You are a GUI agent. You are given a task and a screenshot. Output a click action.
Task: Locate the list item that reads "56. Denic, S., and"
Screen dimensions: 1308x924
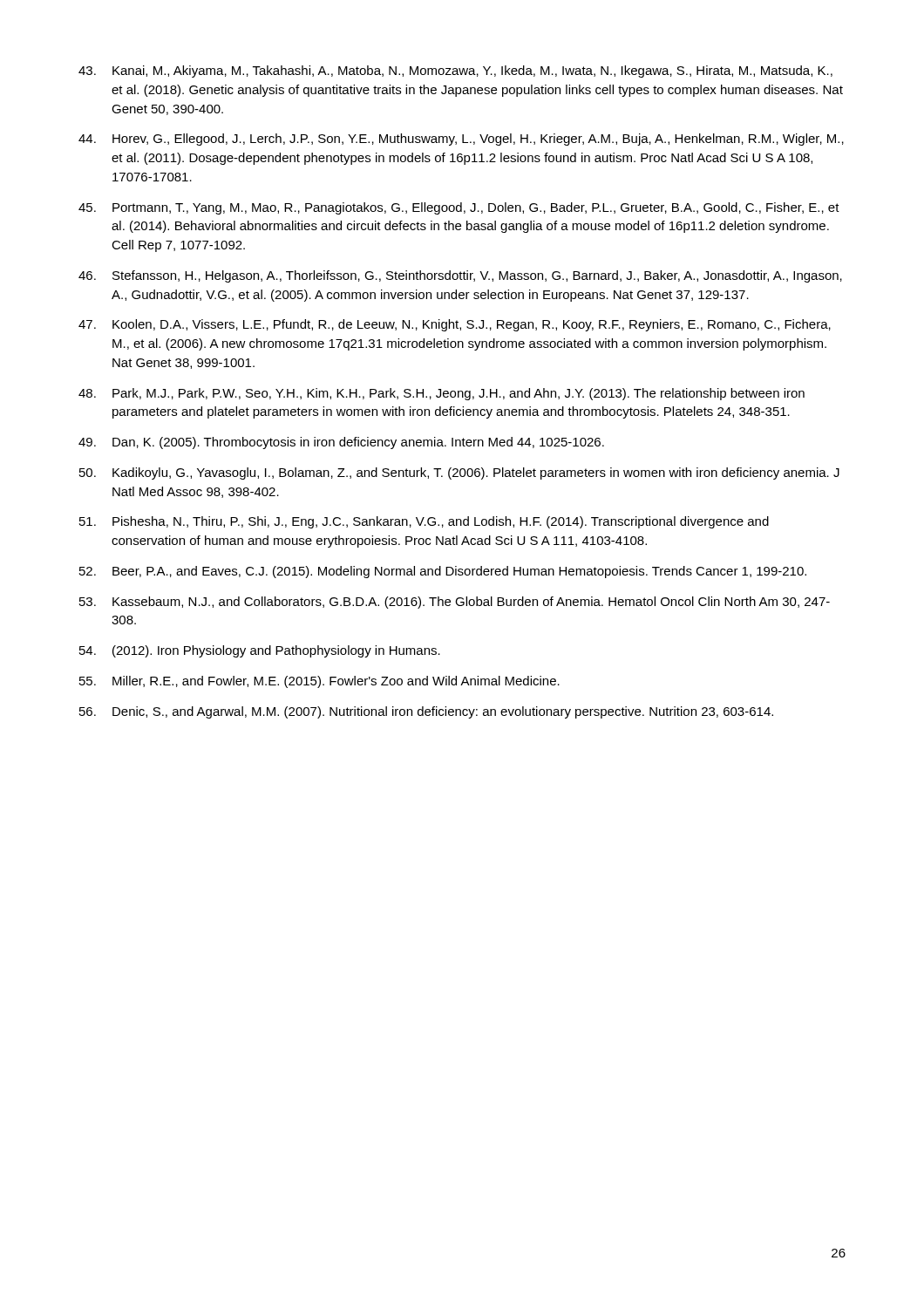point(462,711)
